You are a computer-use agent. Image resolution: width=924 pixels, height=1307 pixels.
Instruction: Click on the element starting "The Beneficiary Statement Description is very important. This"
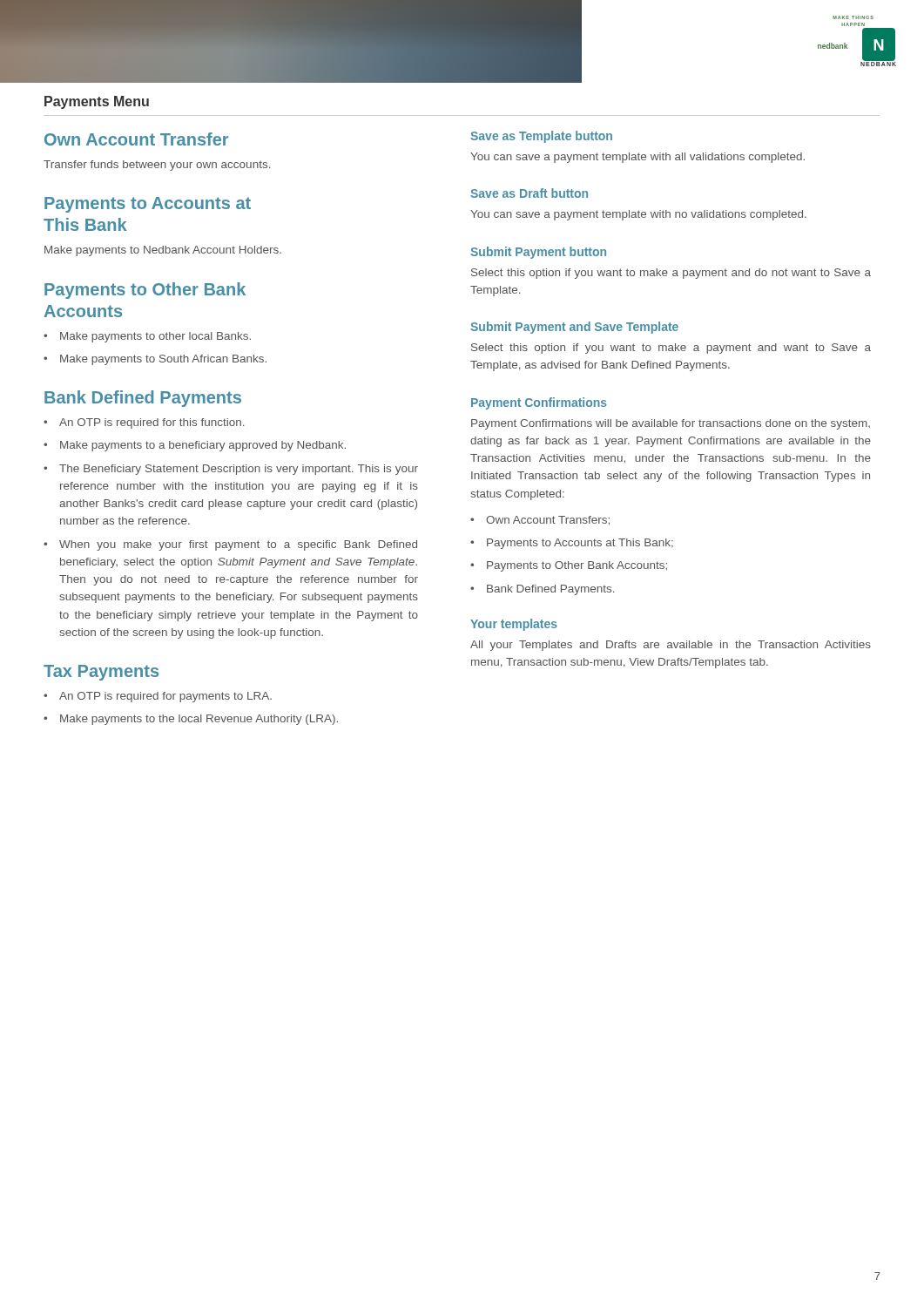click(239, 494)
